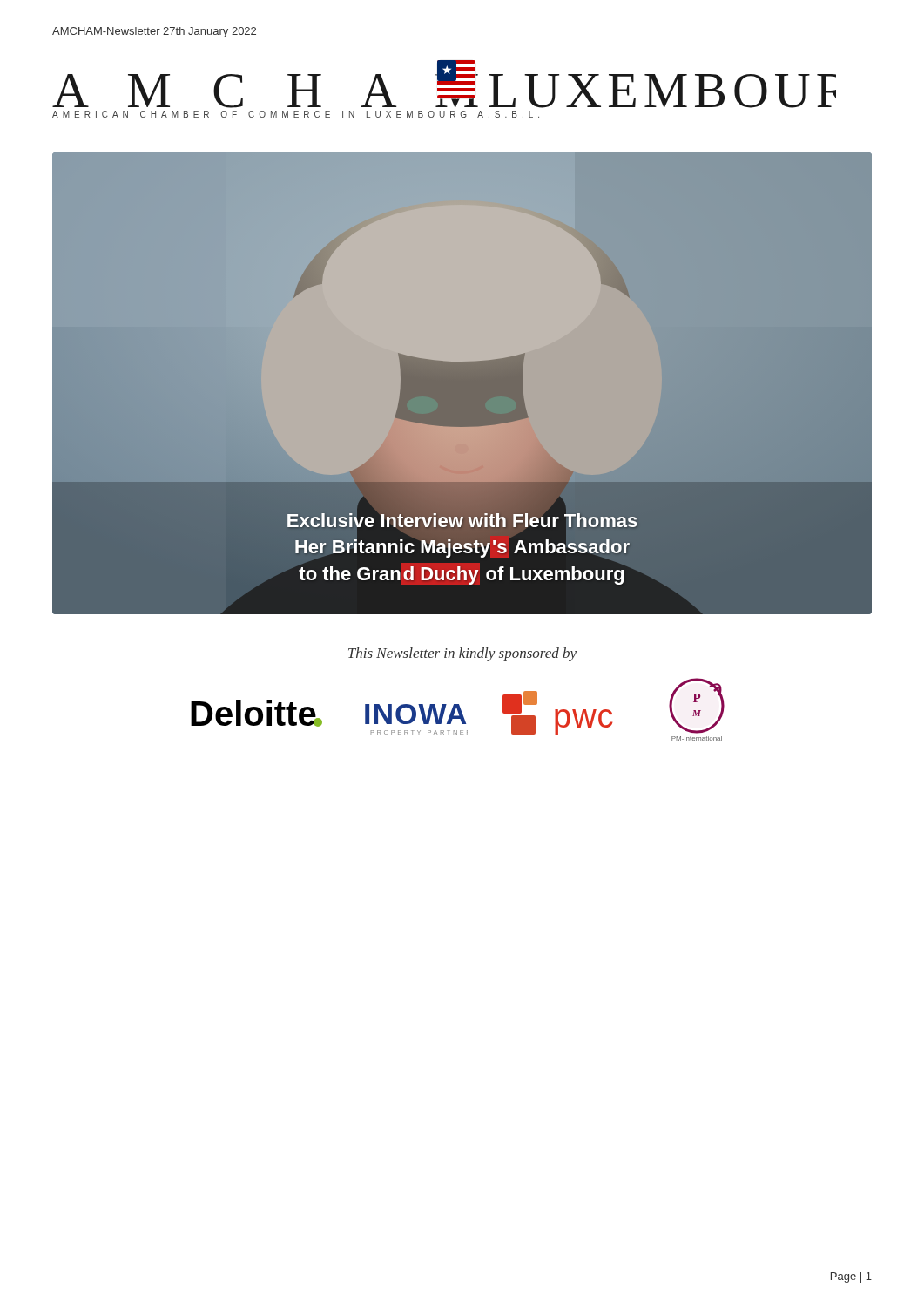Viewport: 924px width, 1307px height.
Task: Select the photo
Action: point(462,383)
